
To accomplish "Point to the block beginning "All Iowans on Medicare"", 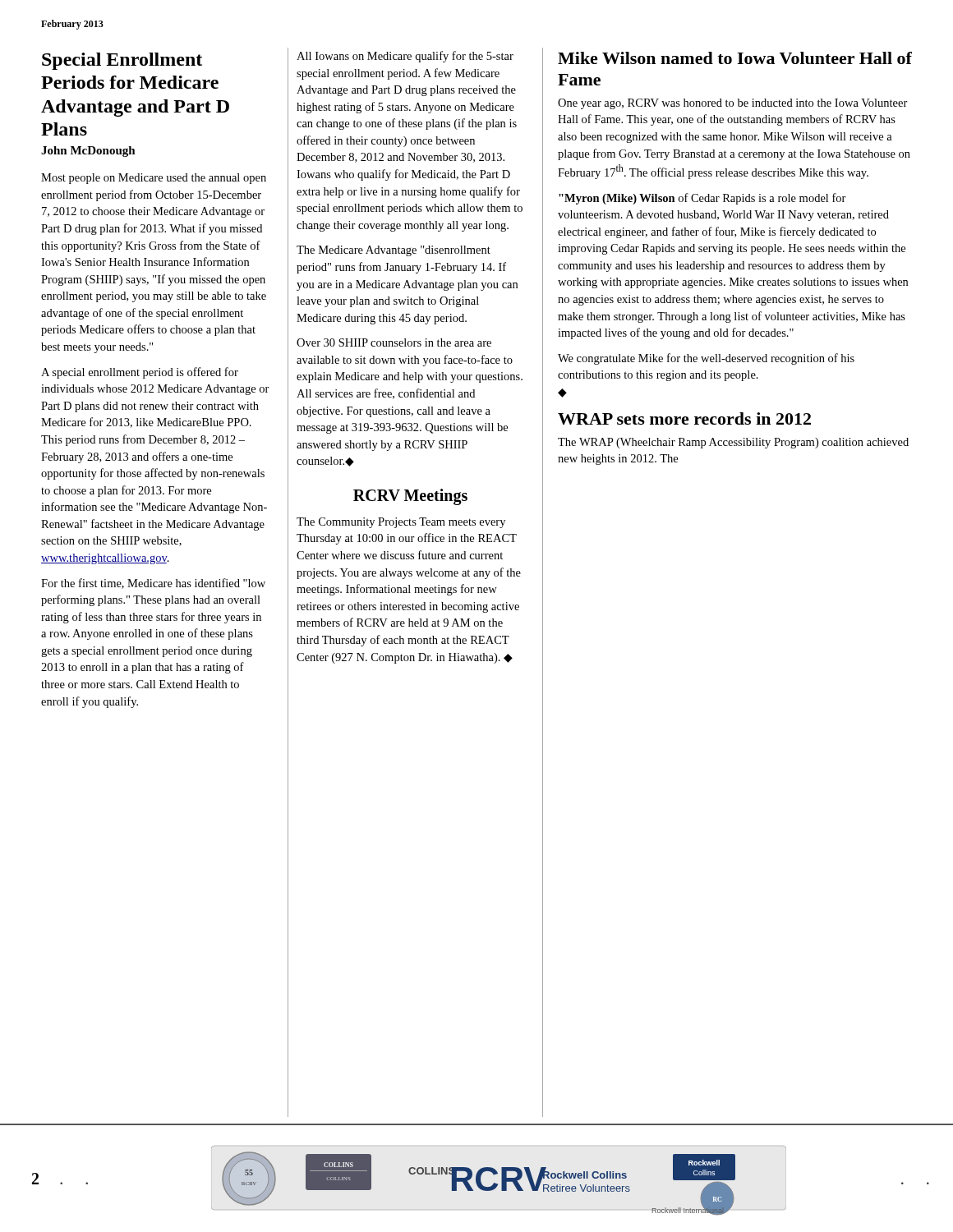I will pyautogui.click(x=410, y=259).
